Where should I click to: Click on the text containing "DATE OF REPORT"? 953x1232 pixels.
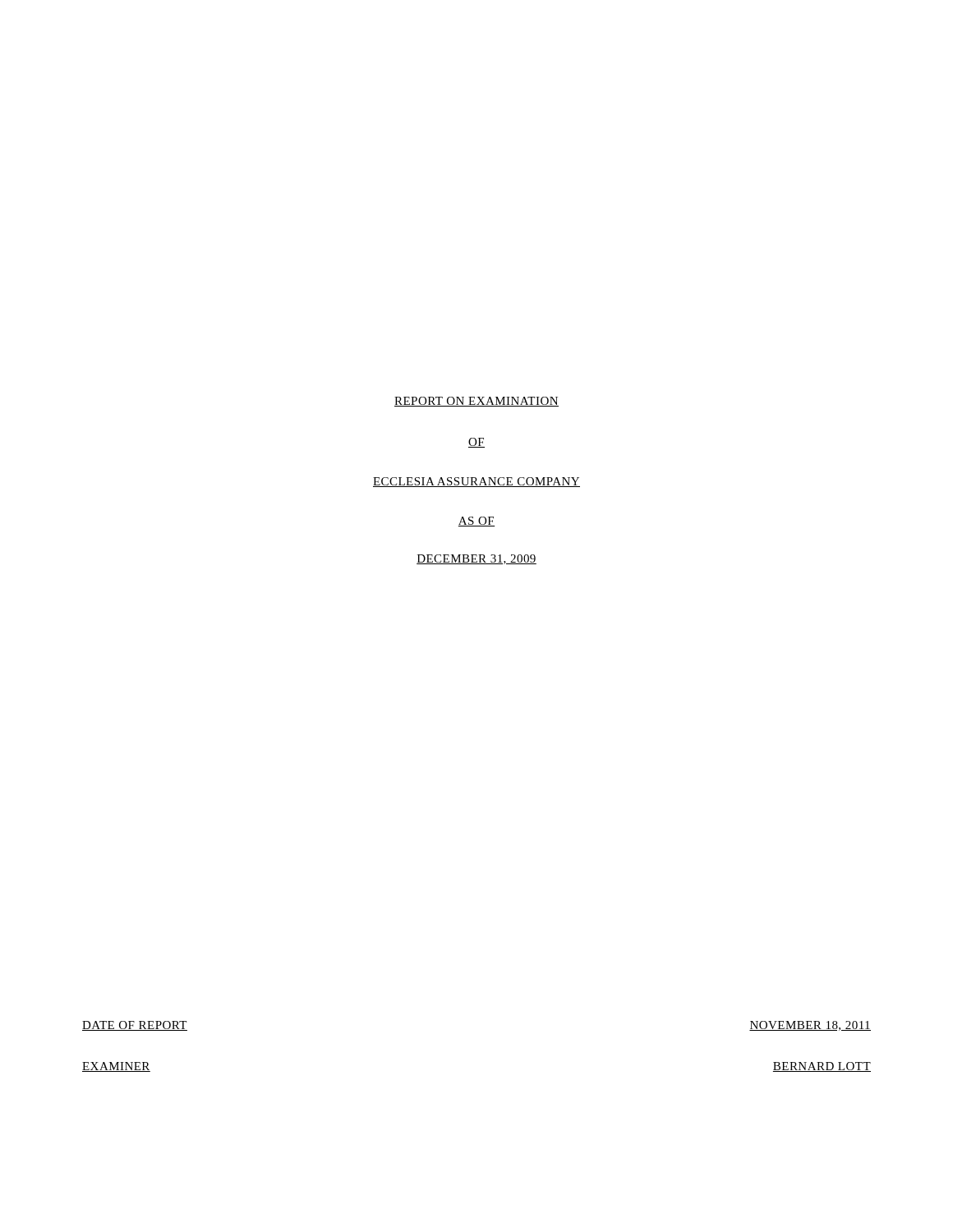135,1025
